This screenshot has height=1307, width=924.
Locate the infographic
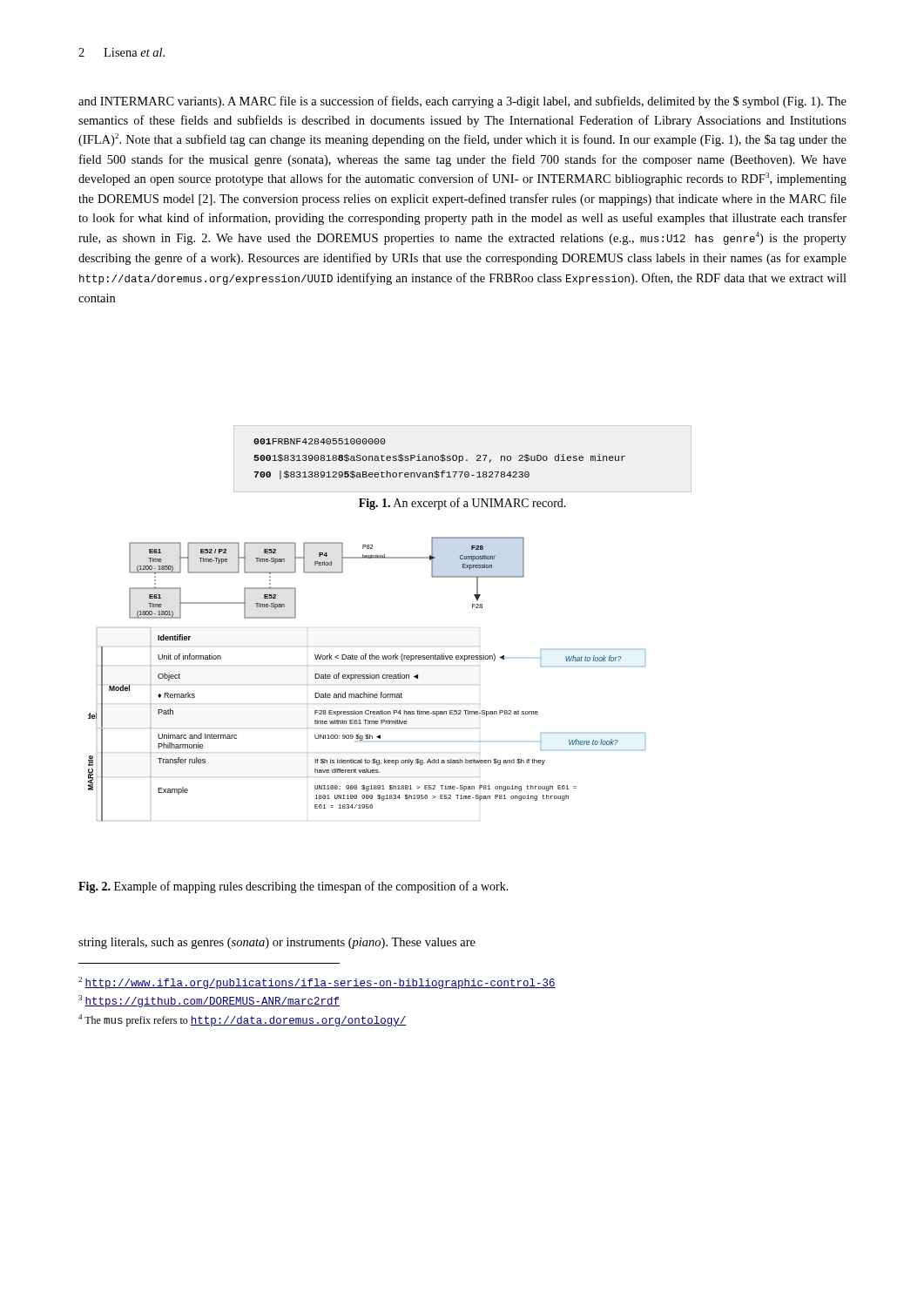click(462, 701)
